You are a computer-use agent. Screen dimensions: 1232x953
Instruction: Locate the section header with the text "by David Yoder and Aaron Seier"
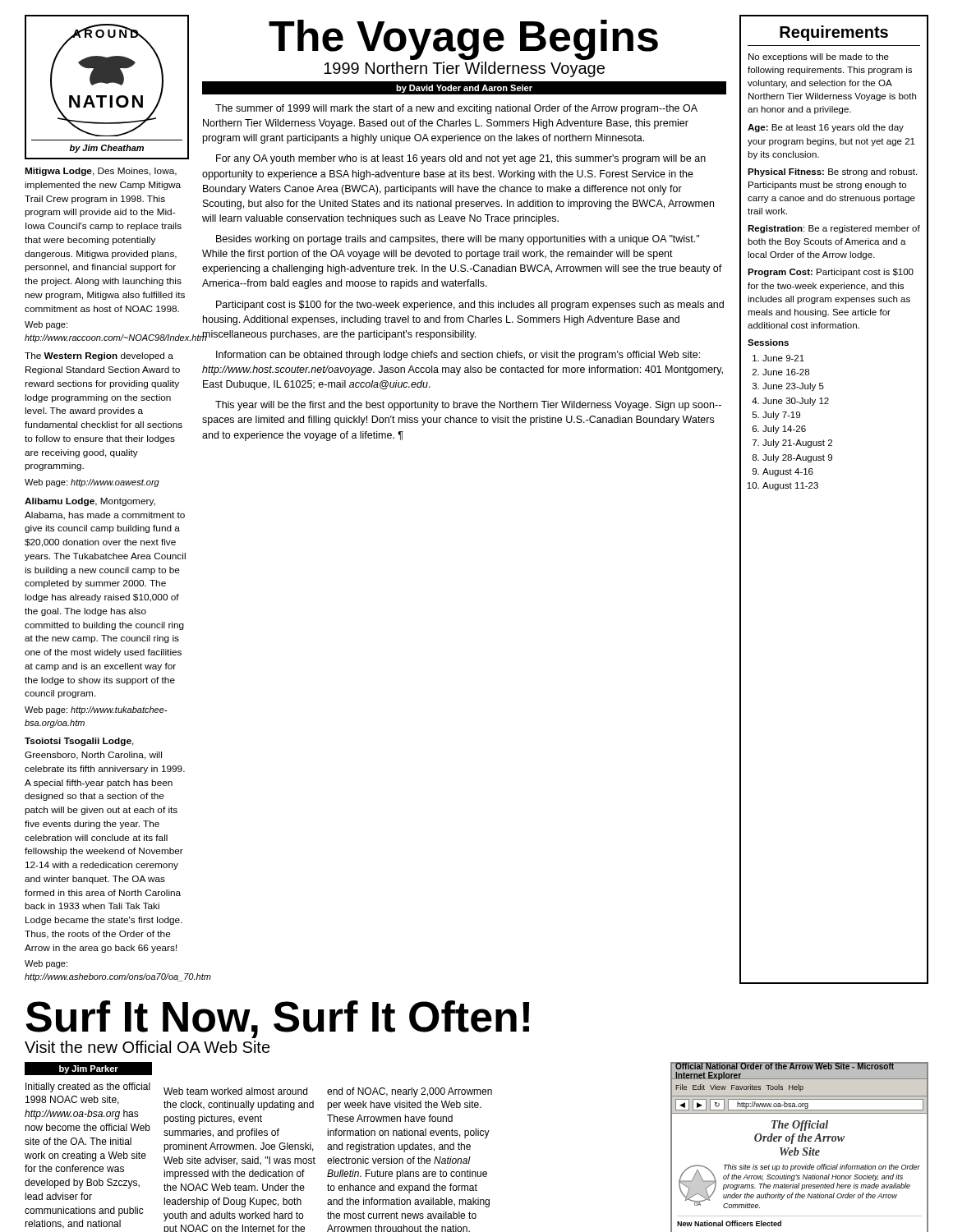click(x=464, y=88)
